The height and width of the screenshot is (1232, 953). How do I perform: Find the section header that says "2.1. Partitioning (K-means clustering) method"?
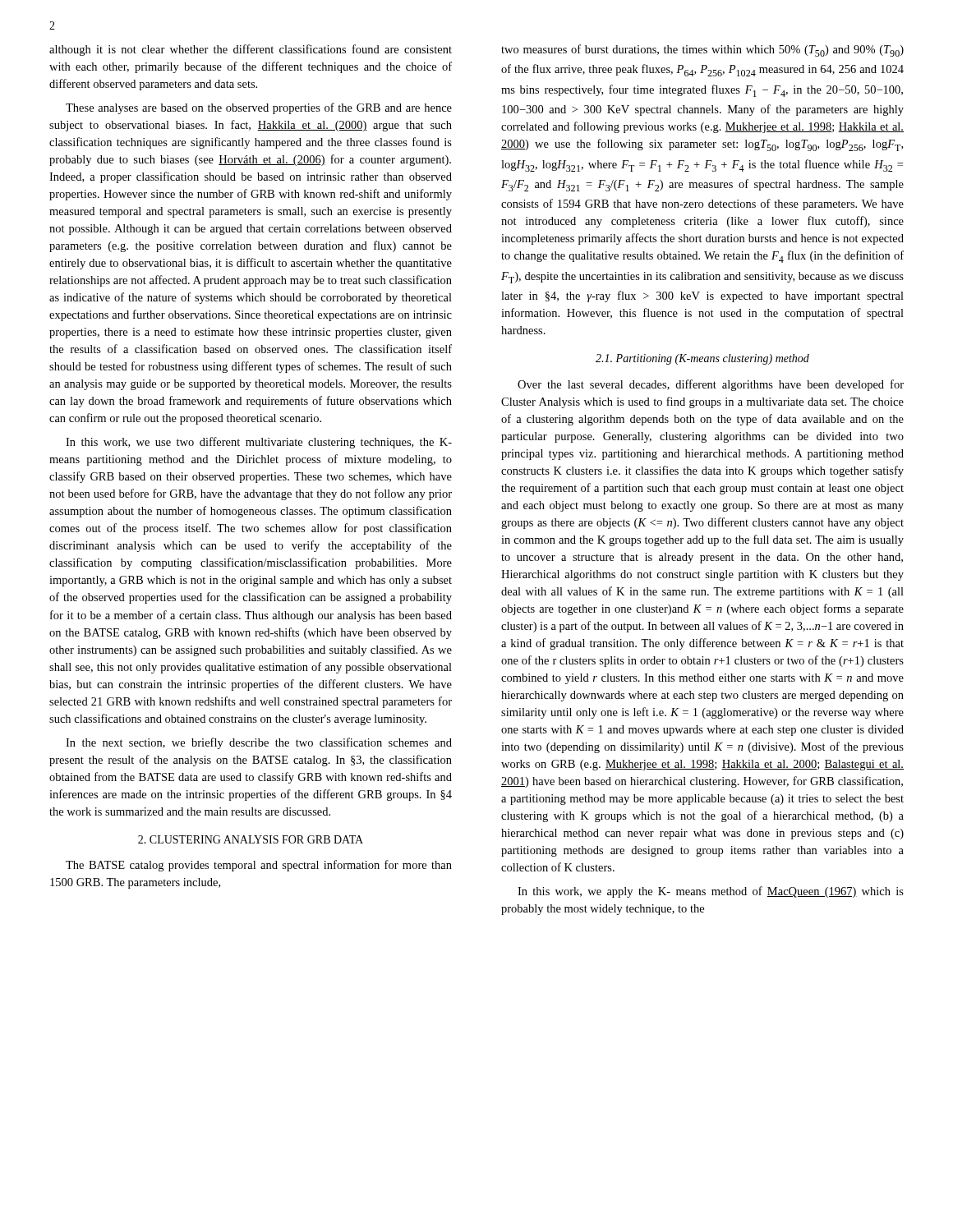(702, 359)
